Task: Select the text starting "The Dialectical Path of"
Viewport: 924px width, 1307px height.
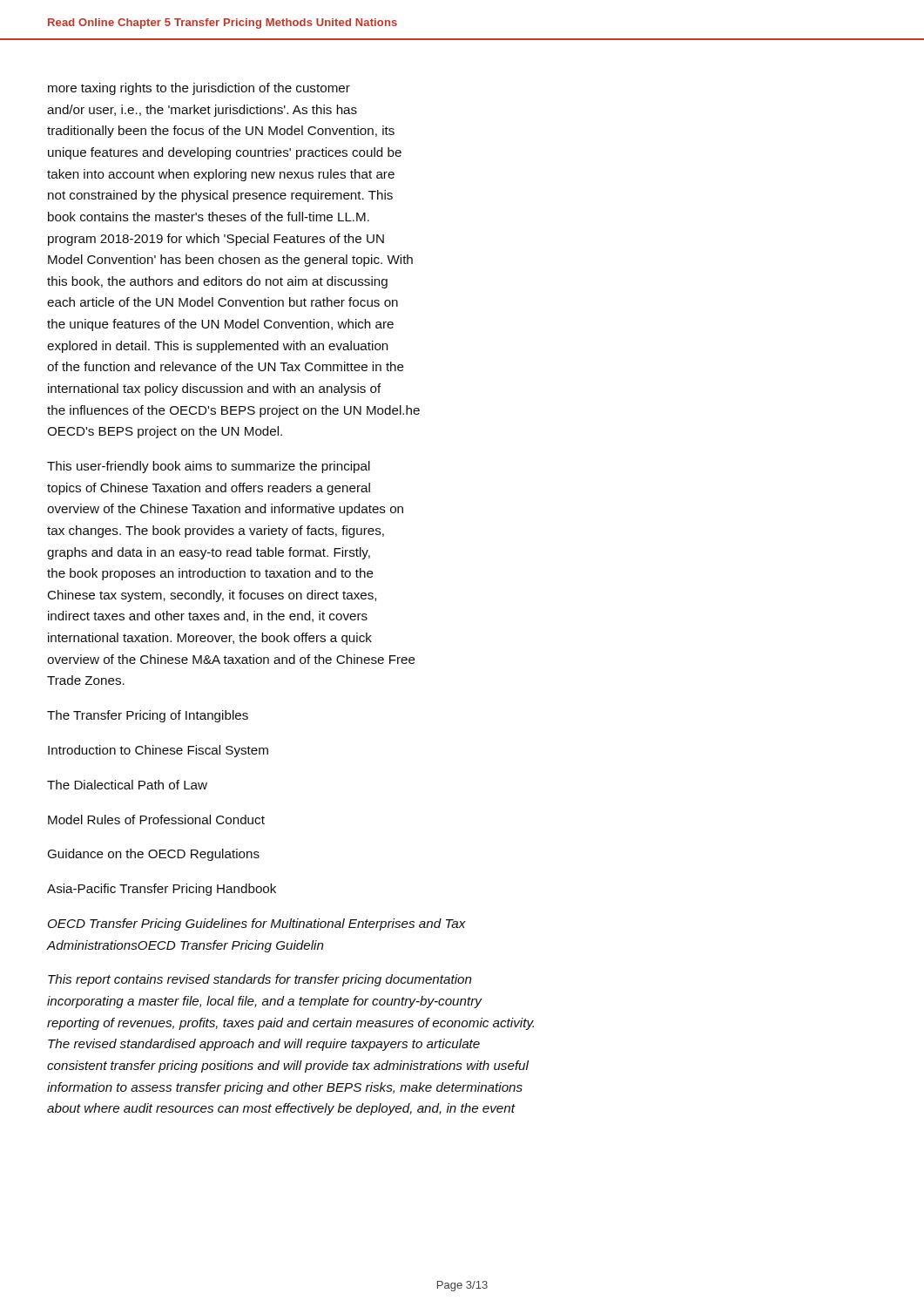Action: tap(127, 785)
